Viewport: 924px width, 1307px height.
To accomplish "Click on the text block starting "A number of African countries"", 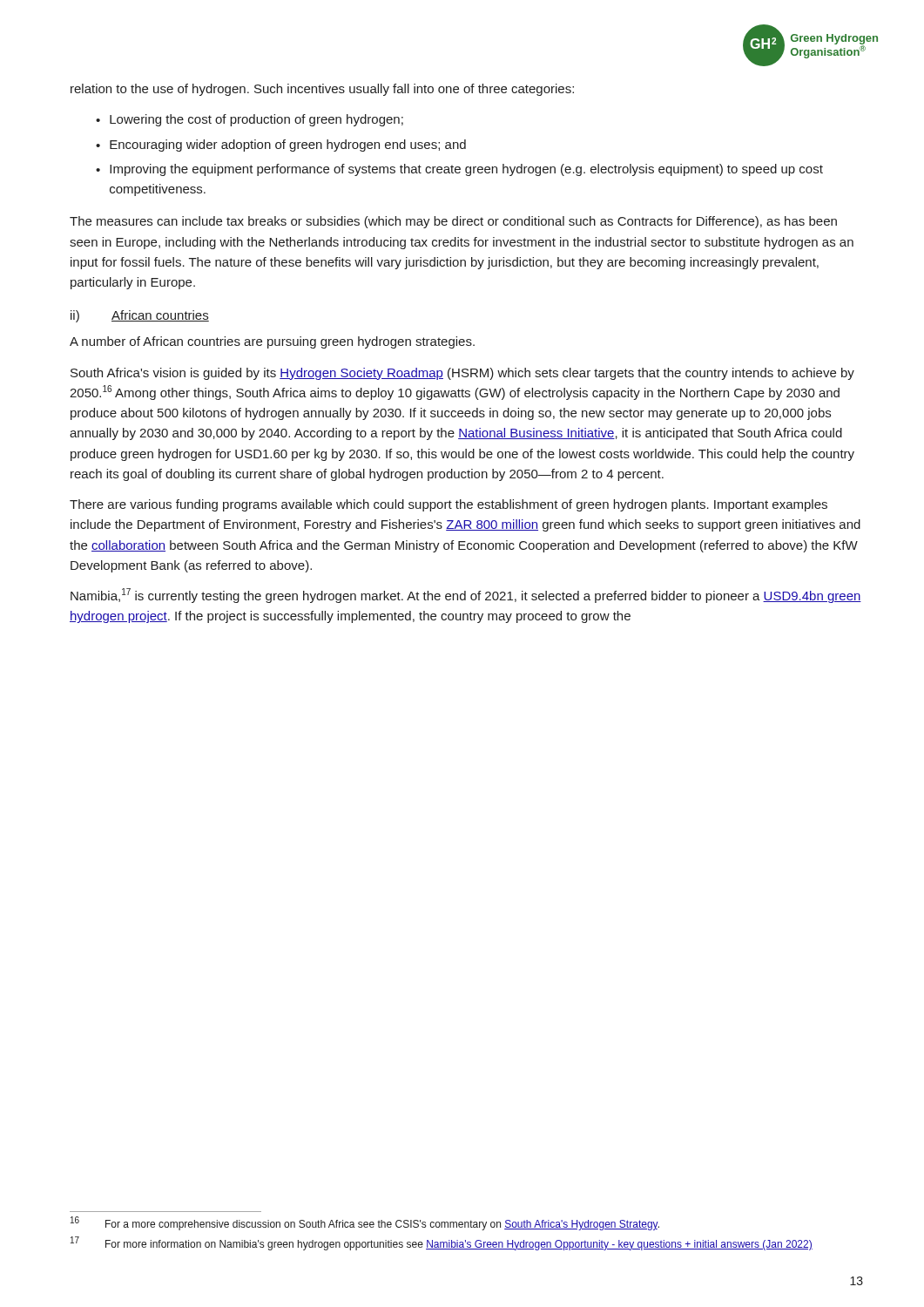I will coord(273,341).
